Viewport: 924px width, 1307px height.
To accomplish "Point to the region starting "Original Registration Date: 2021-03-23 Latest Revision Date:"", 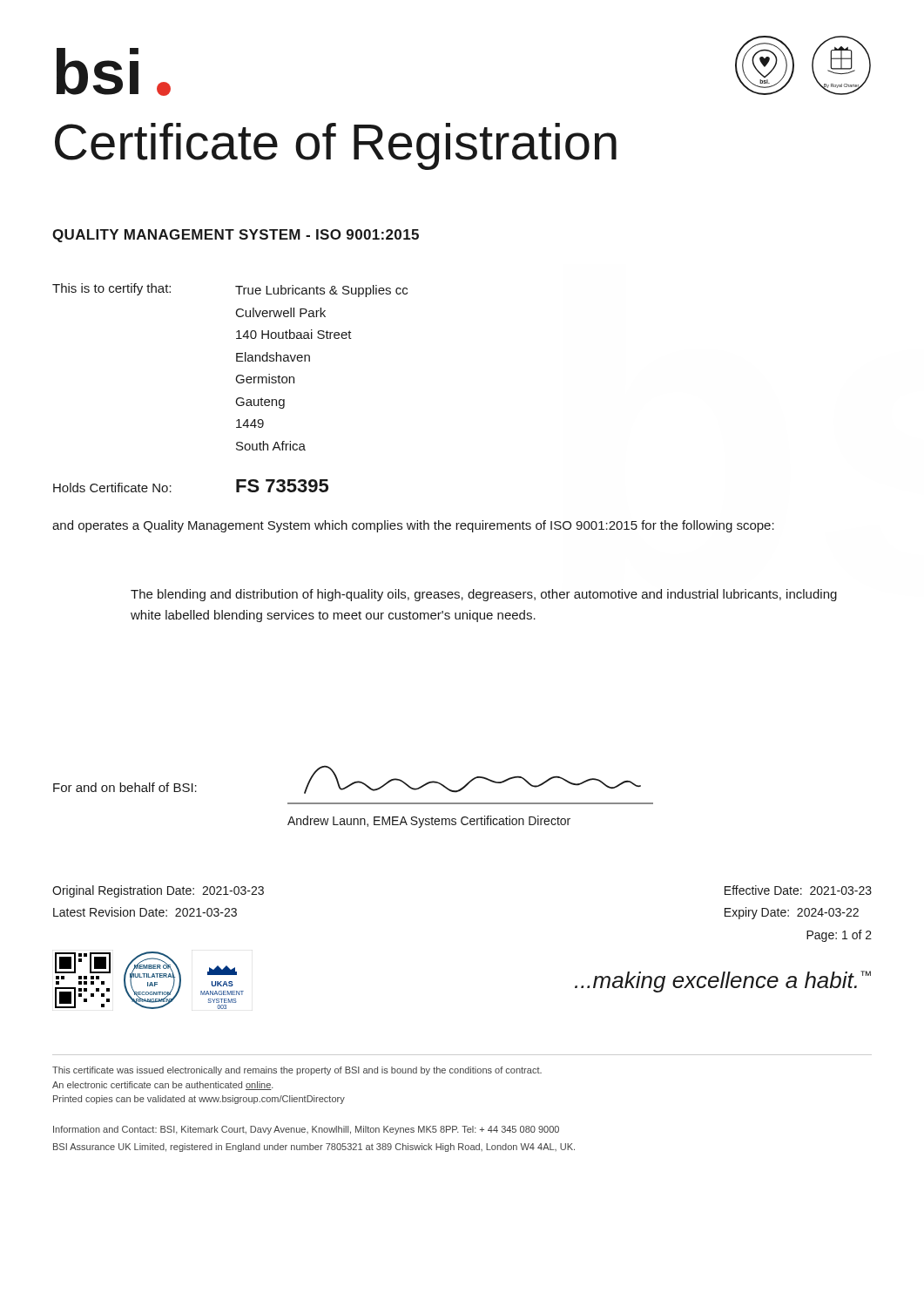I will (158, 902).
